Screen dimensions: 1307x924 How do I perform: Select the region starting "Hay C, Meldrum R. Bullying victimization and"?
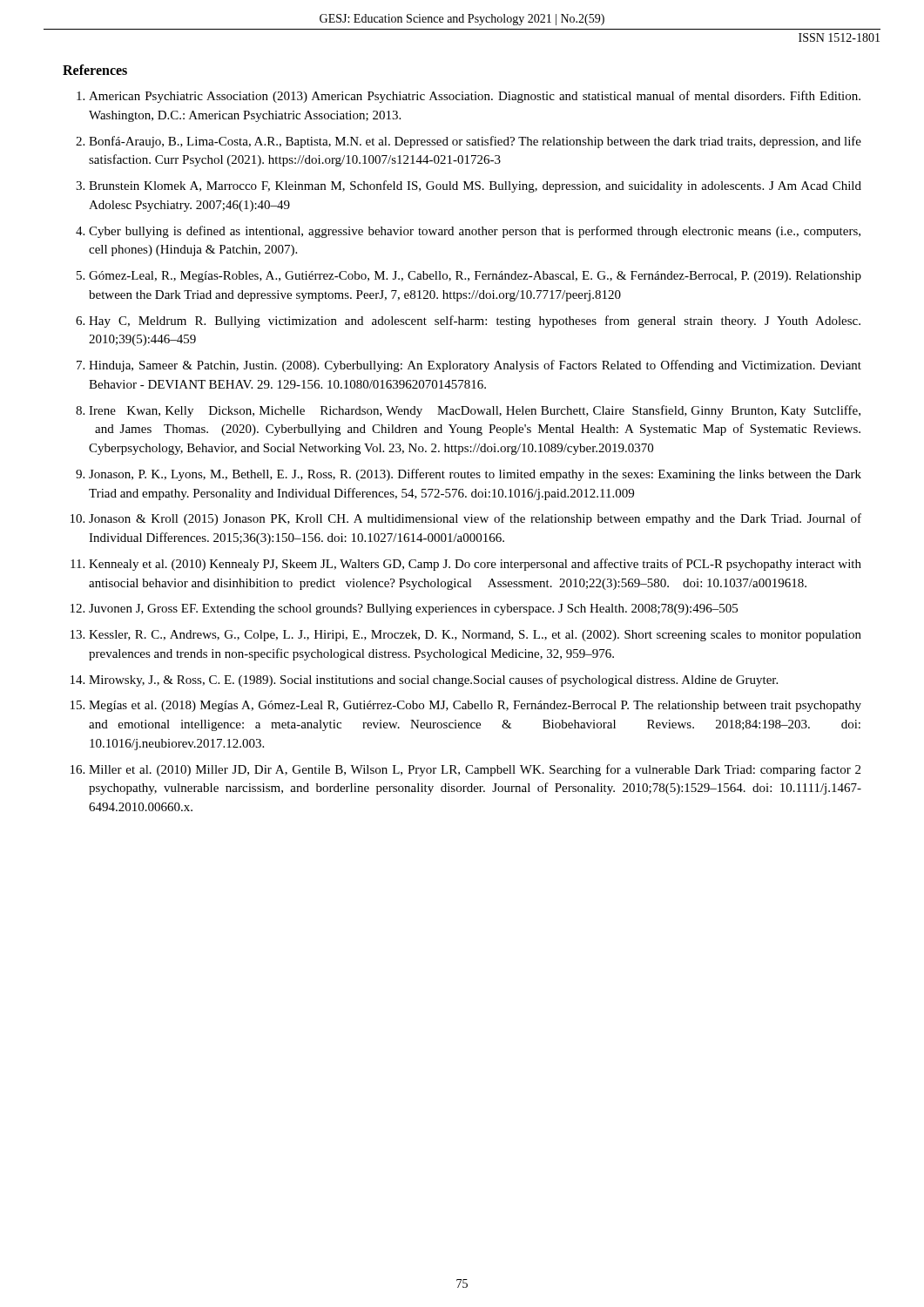tap(475, 330)
